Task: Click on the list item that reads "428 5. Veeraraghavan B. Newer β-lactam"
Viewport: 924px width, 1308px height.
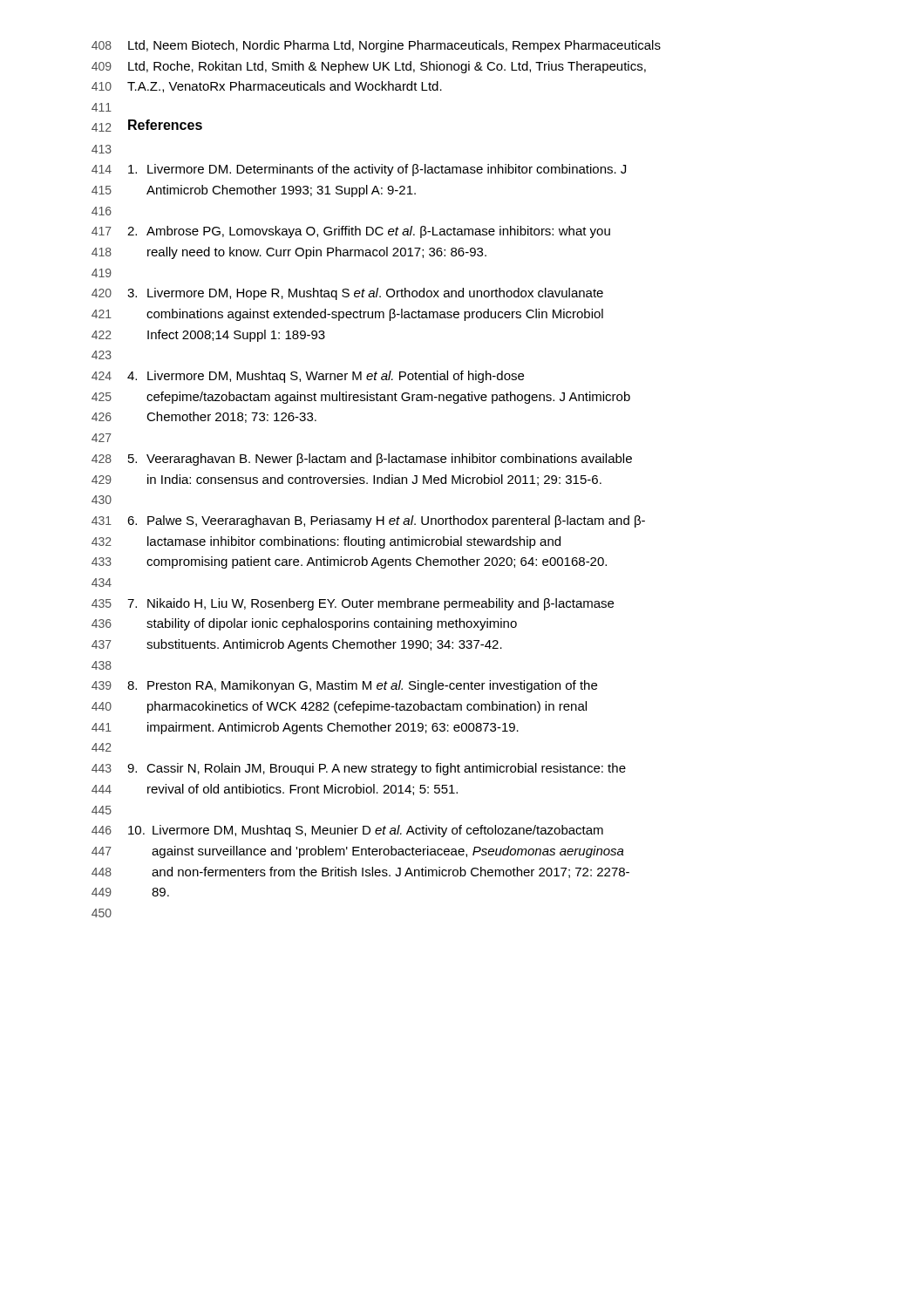Action: coord(462,469)
